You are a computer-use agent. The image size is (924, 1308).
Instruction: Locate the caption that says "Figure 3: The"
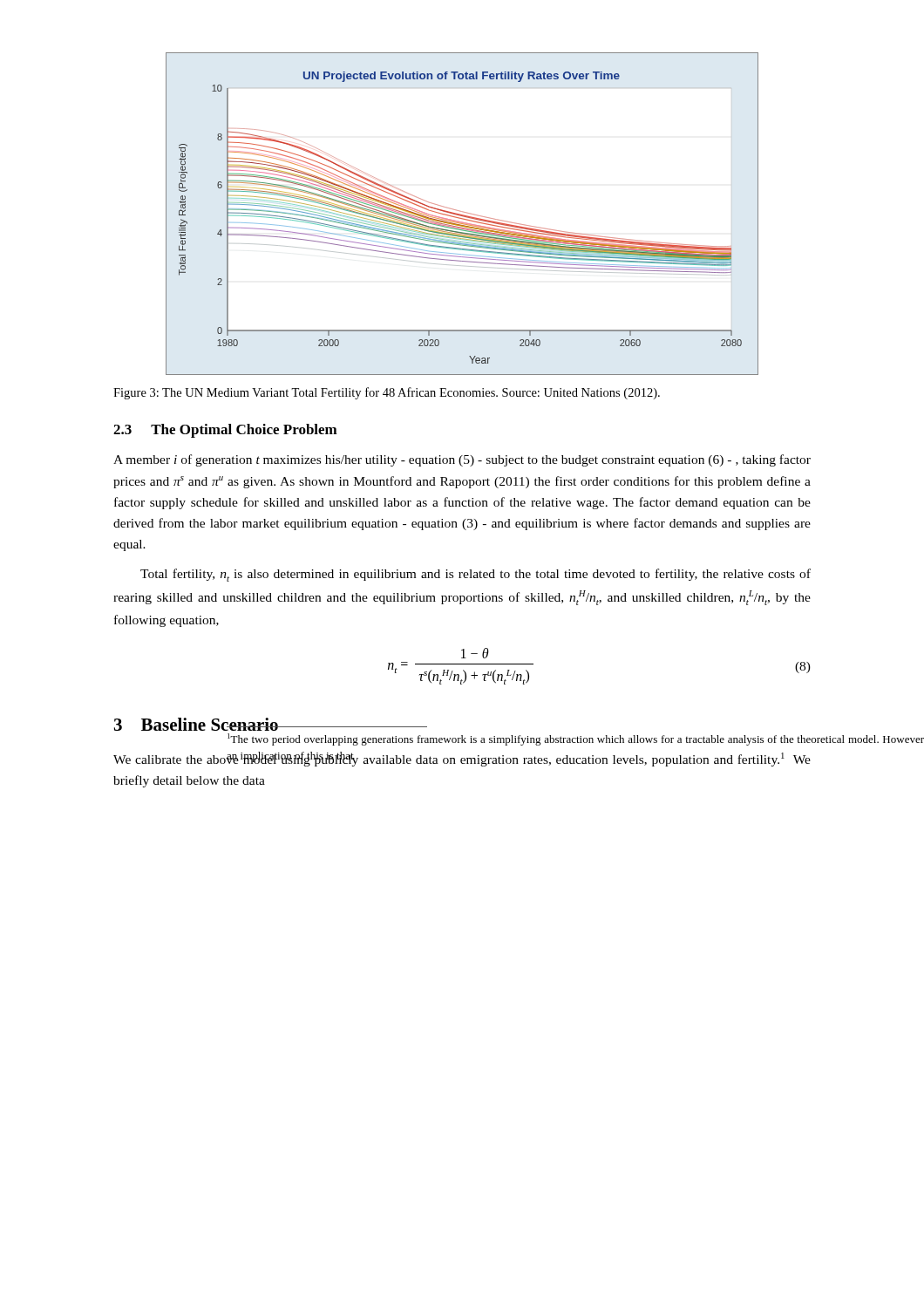(387, 392)
